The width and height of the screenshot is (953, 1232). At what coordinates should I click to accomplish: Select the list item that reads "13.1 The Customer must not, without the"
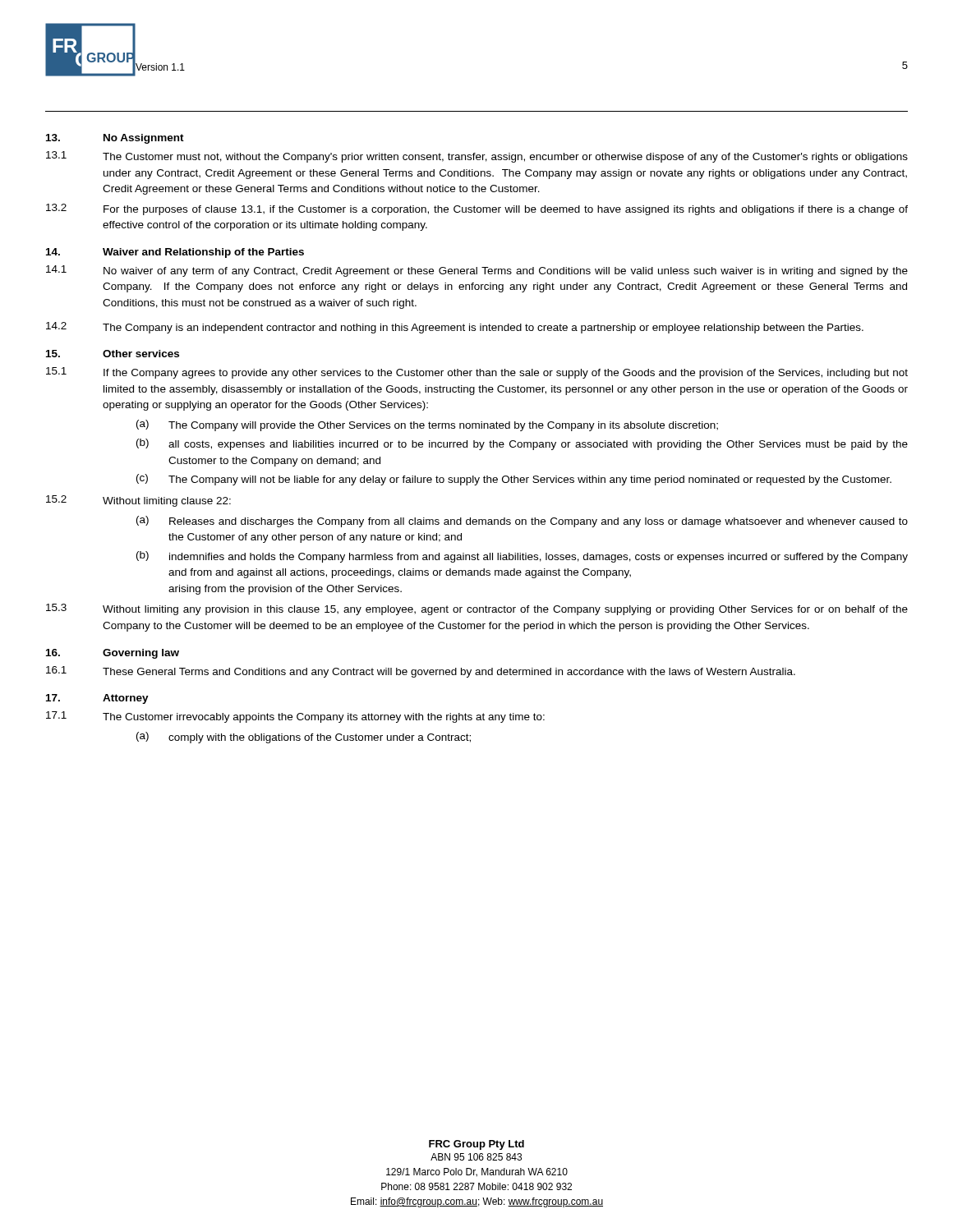pyautogui.click(x=476, y=173)
